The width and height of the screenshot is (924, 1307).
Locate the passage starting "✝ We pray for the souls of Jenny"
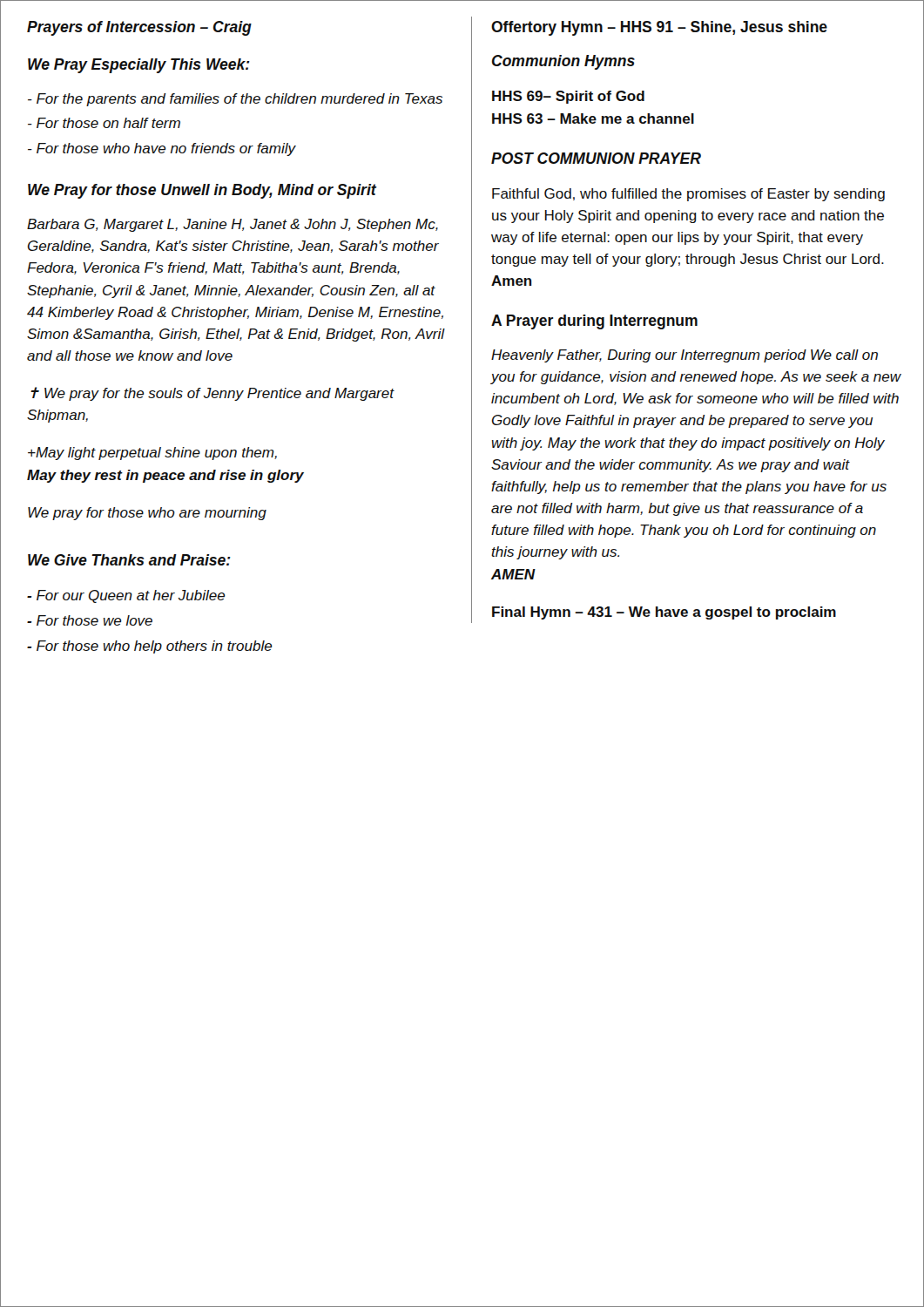(210, 405)
